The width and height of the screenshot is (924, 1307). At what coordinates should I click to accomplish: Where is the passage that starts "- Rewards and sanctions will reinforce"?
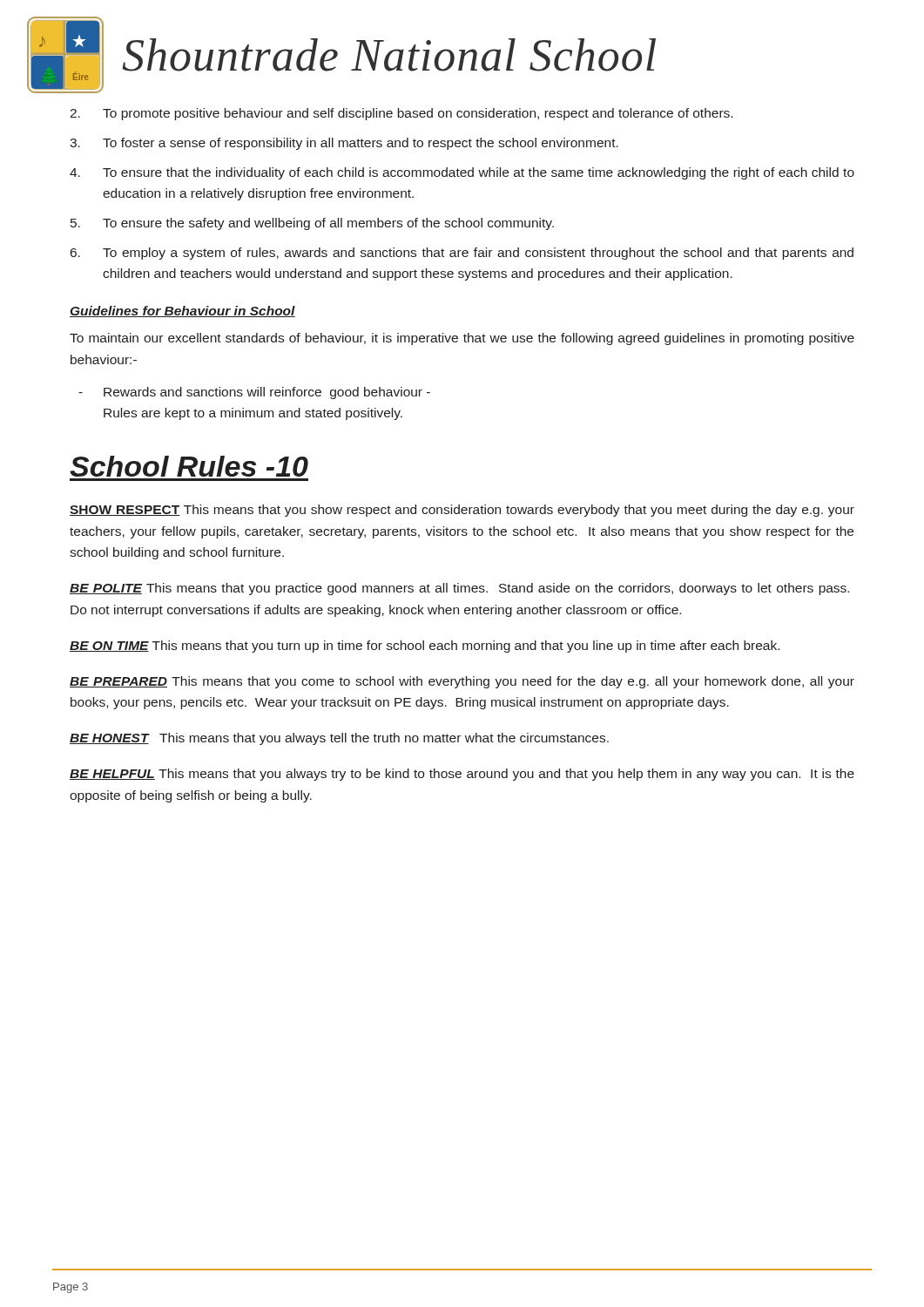point(254,393)
